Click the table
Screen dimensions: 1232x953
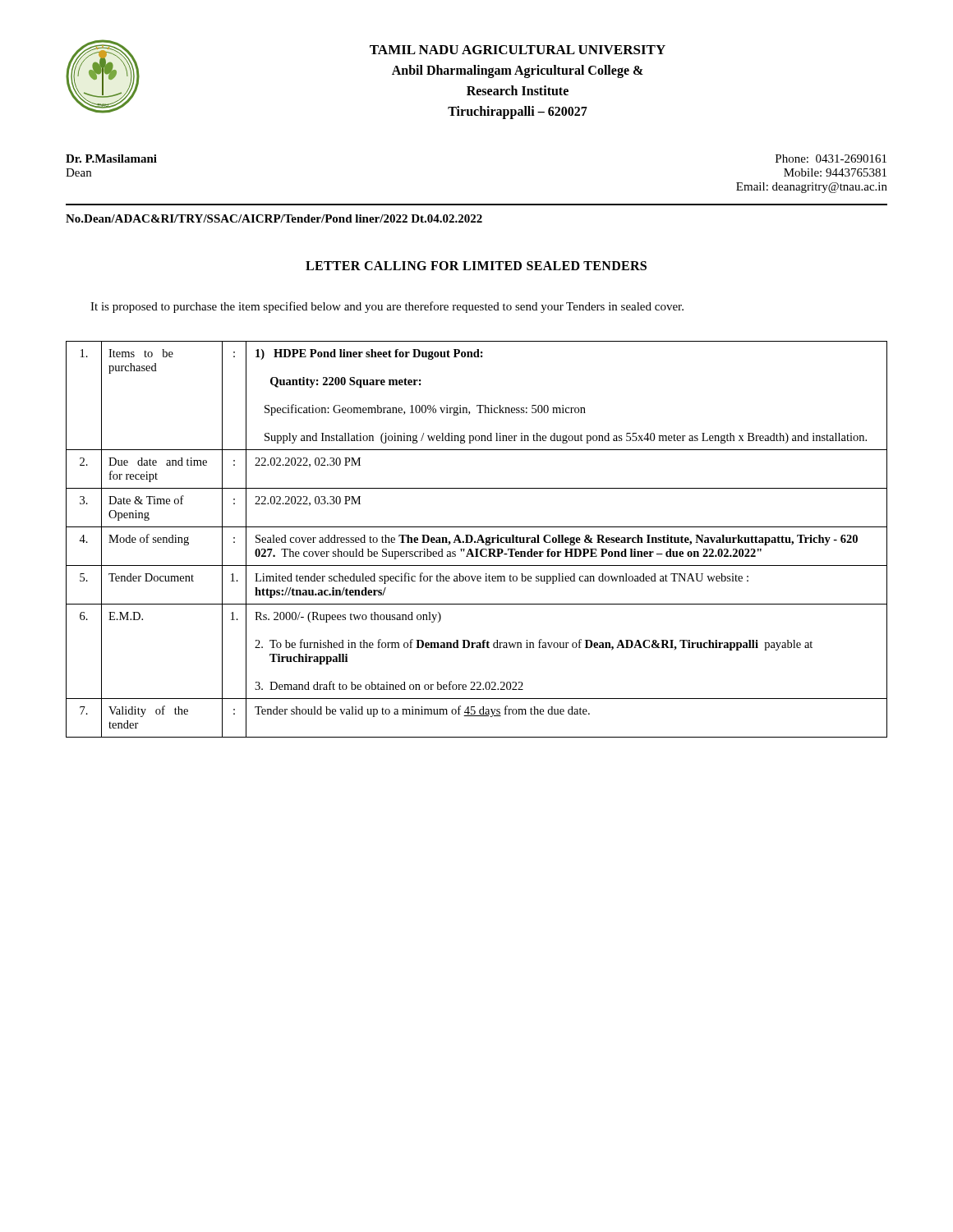click(476, 539)
